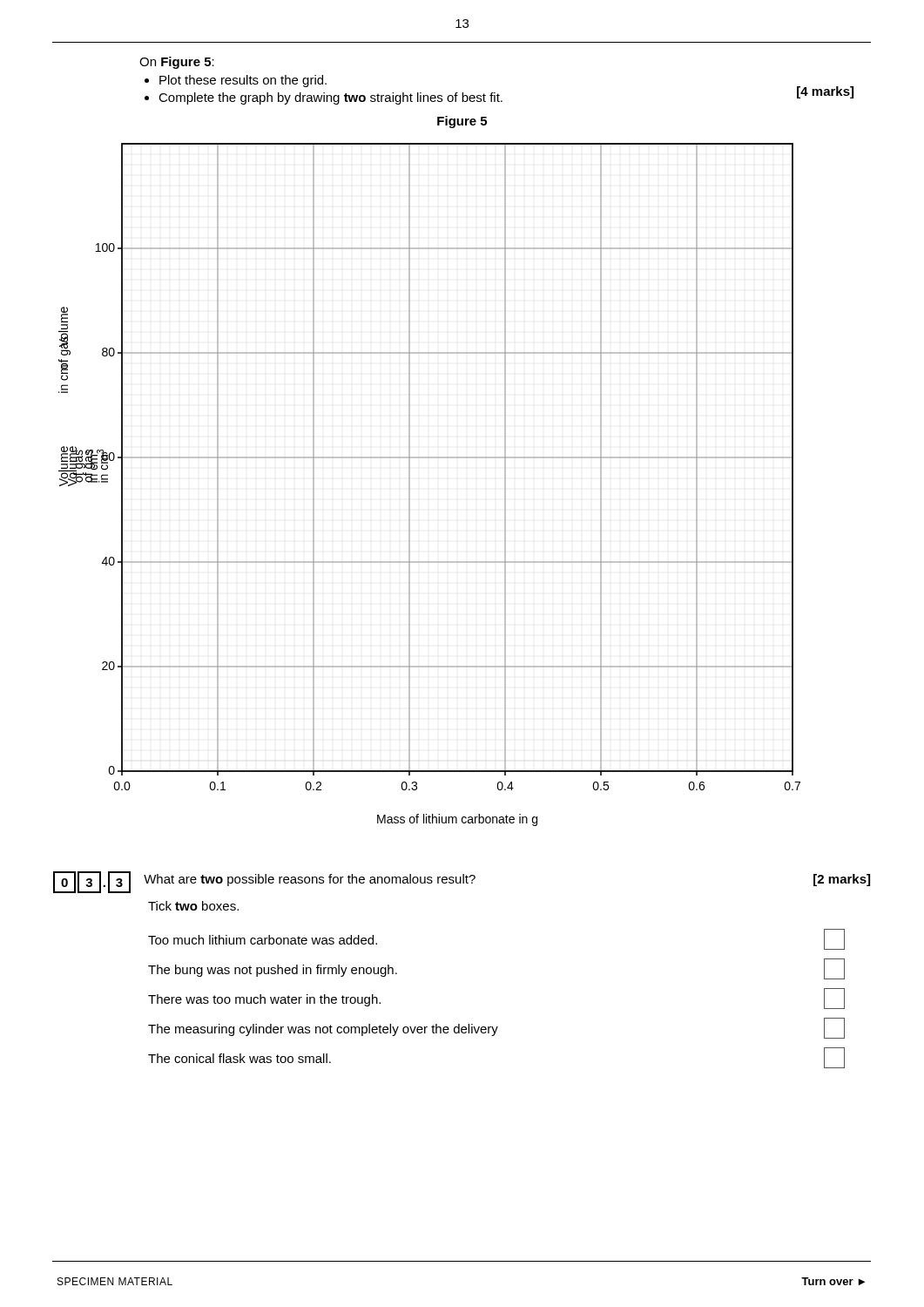The image size is (924, 1307).
Task: Where is the passage that starts "Complete the graph"?
Action: pyautogui.click(x=331, y=97)
